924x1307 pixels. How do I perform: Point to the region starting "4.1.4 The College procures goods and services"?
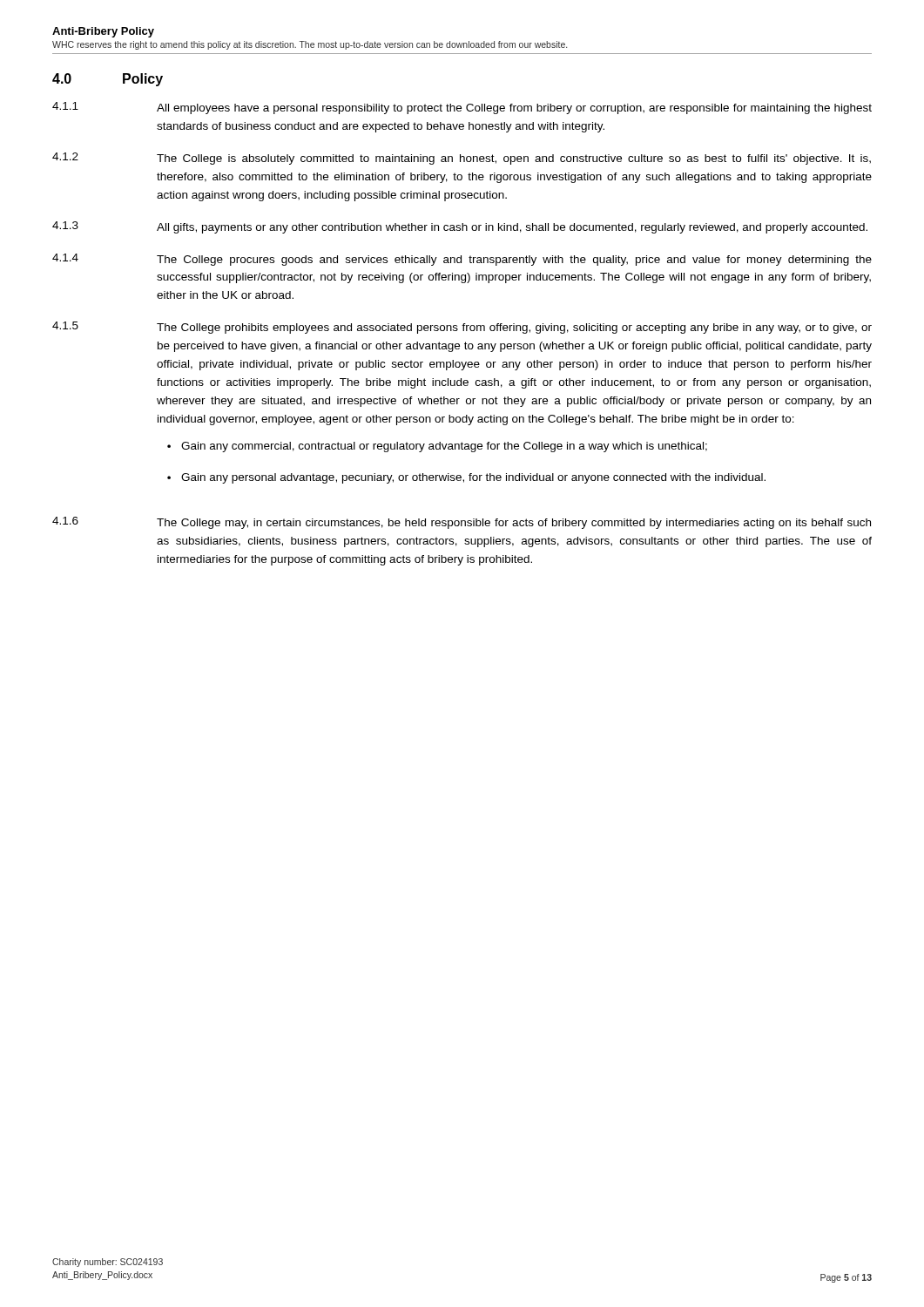tap(462, 278)
